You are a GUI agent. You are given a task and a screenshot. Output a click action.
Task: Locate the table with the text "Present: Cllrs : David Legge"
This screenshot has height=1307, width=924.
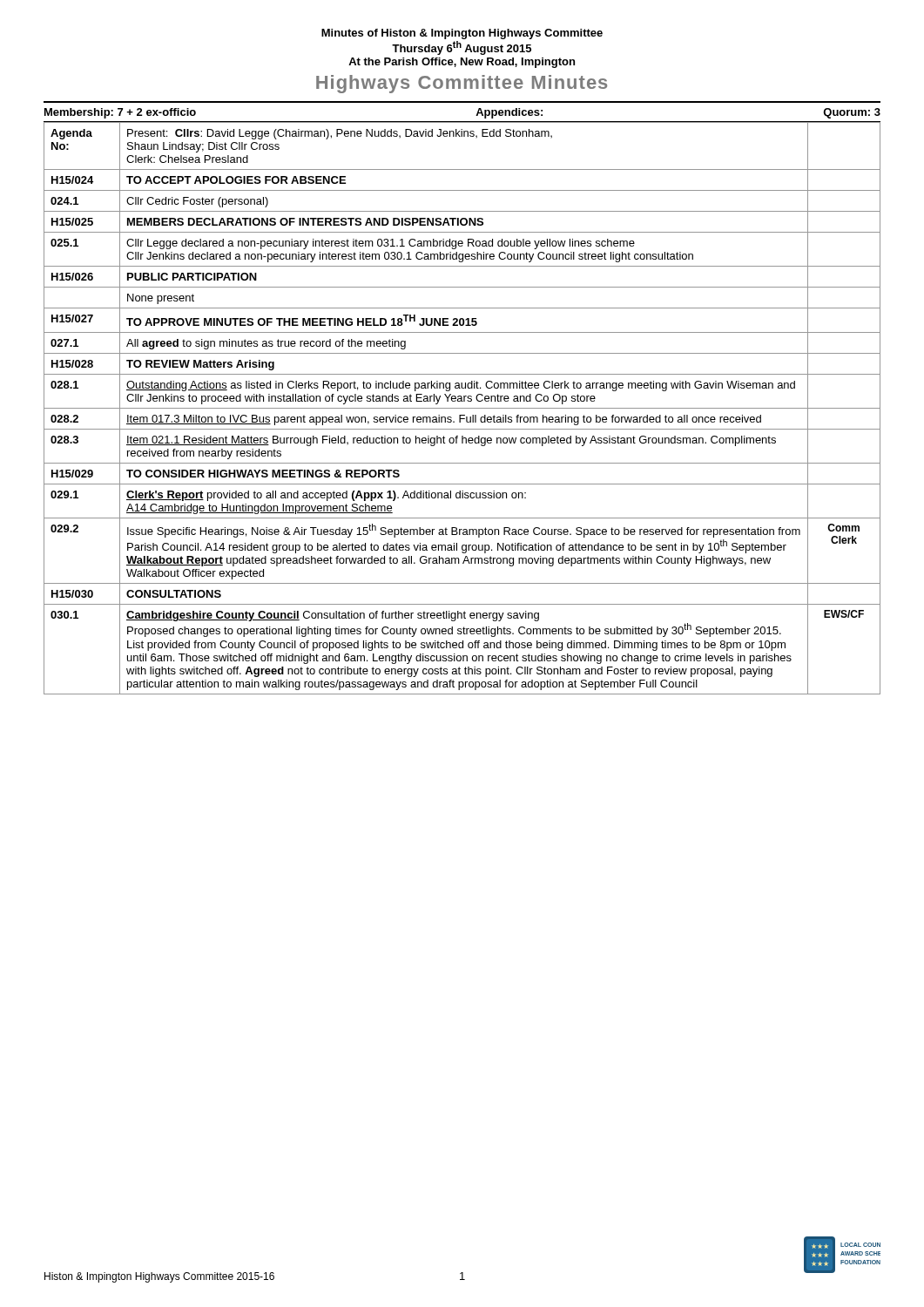(462, 408)
